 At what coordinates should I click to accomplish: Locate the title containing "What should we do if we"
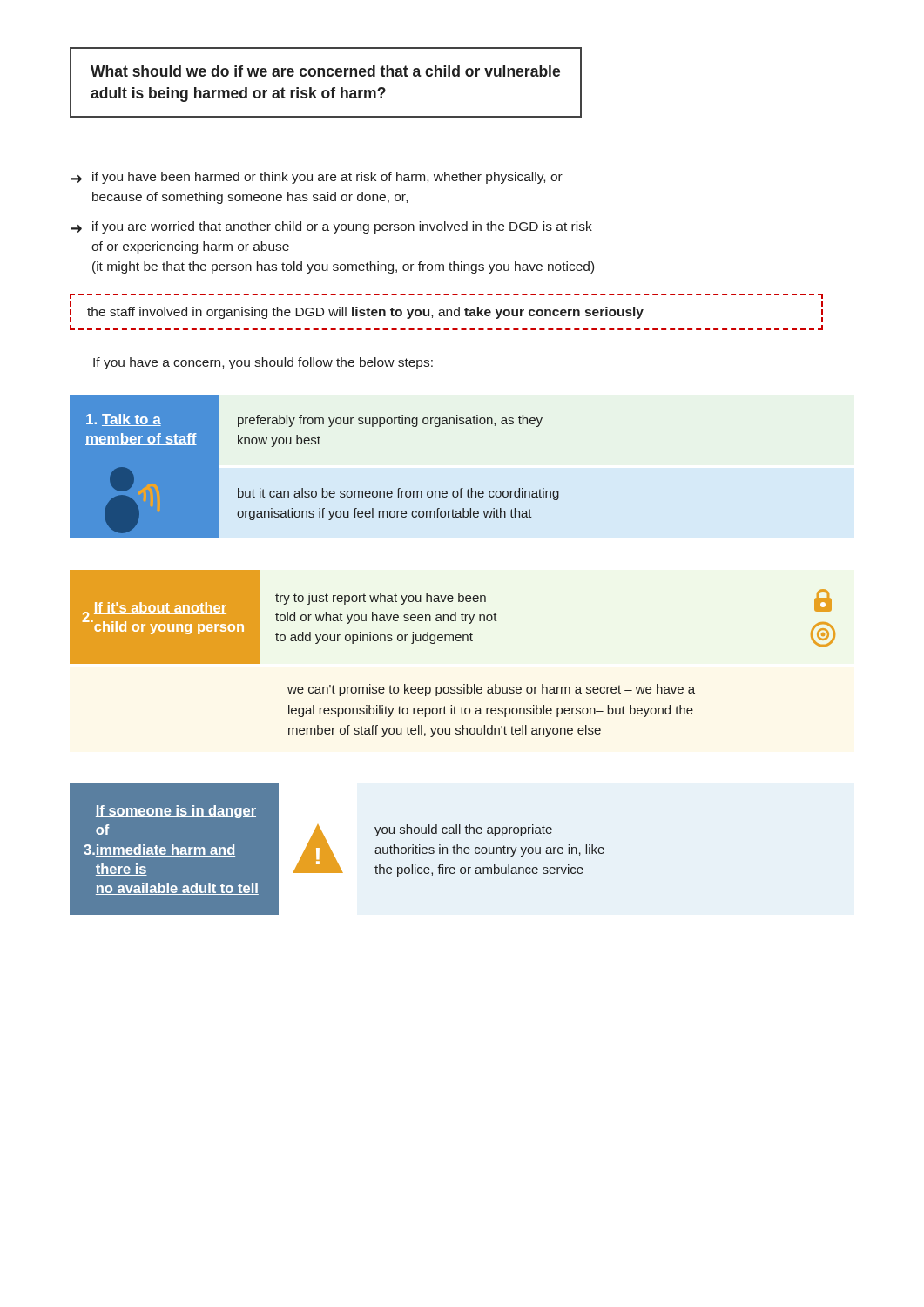point(326,82)
